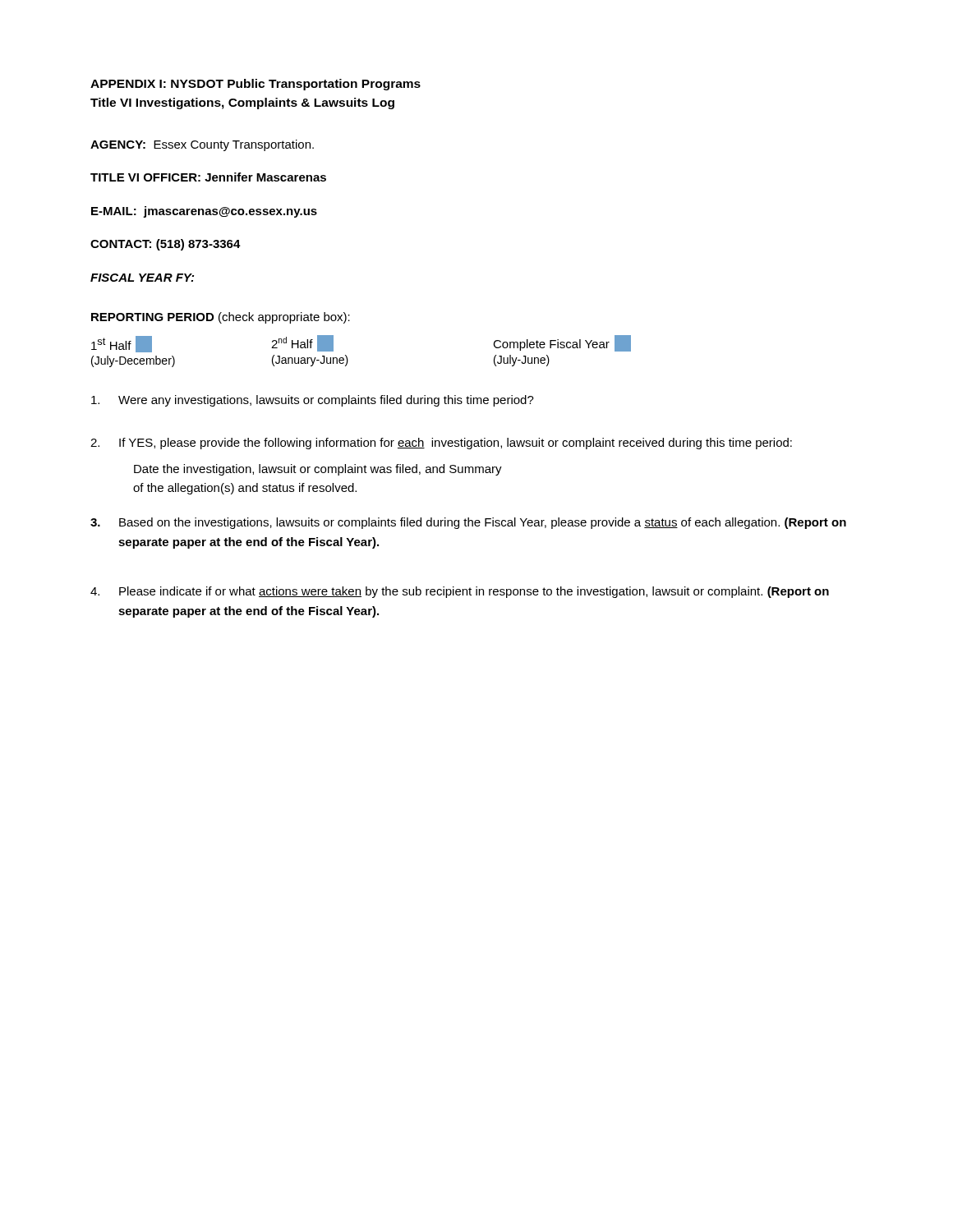The height and width of the screenshot is (1232, 953).
Task: Select the passage starting "TITLE VI OFFICER: Jennifer Mascarenas"
Action: 208,177
